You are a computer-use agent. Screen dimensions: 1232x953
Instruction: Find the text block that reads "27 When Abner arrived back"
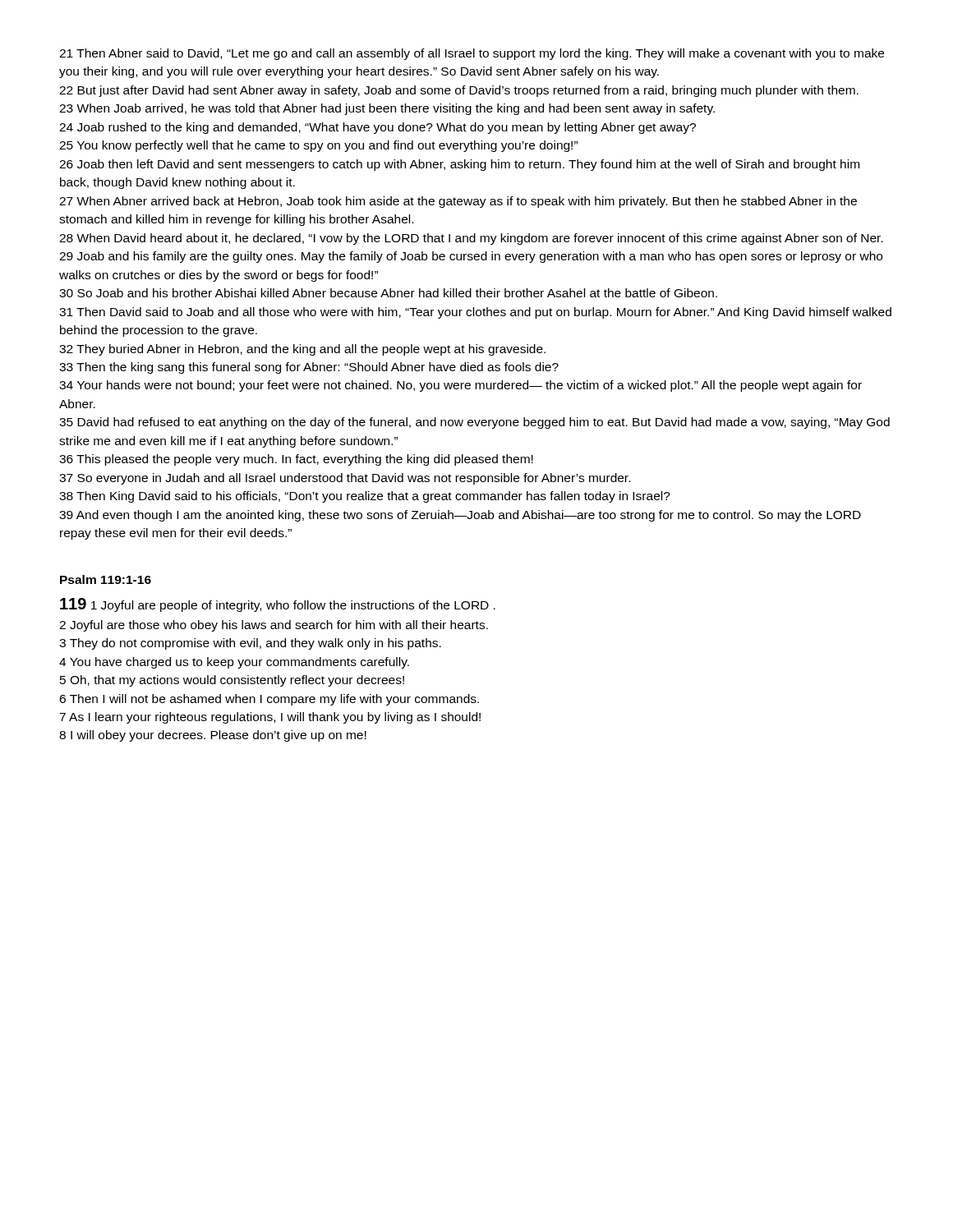[458, 210]
